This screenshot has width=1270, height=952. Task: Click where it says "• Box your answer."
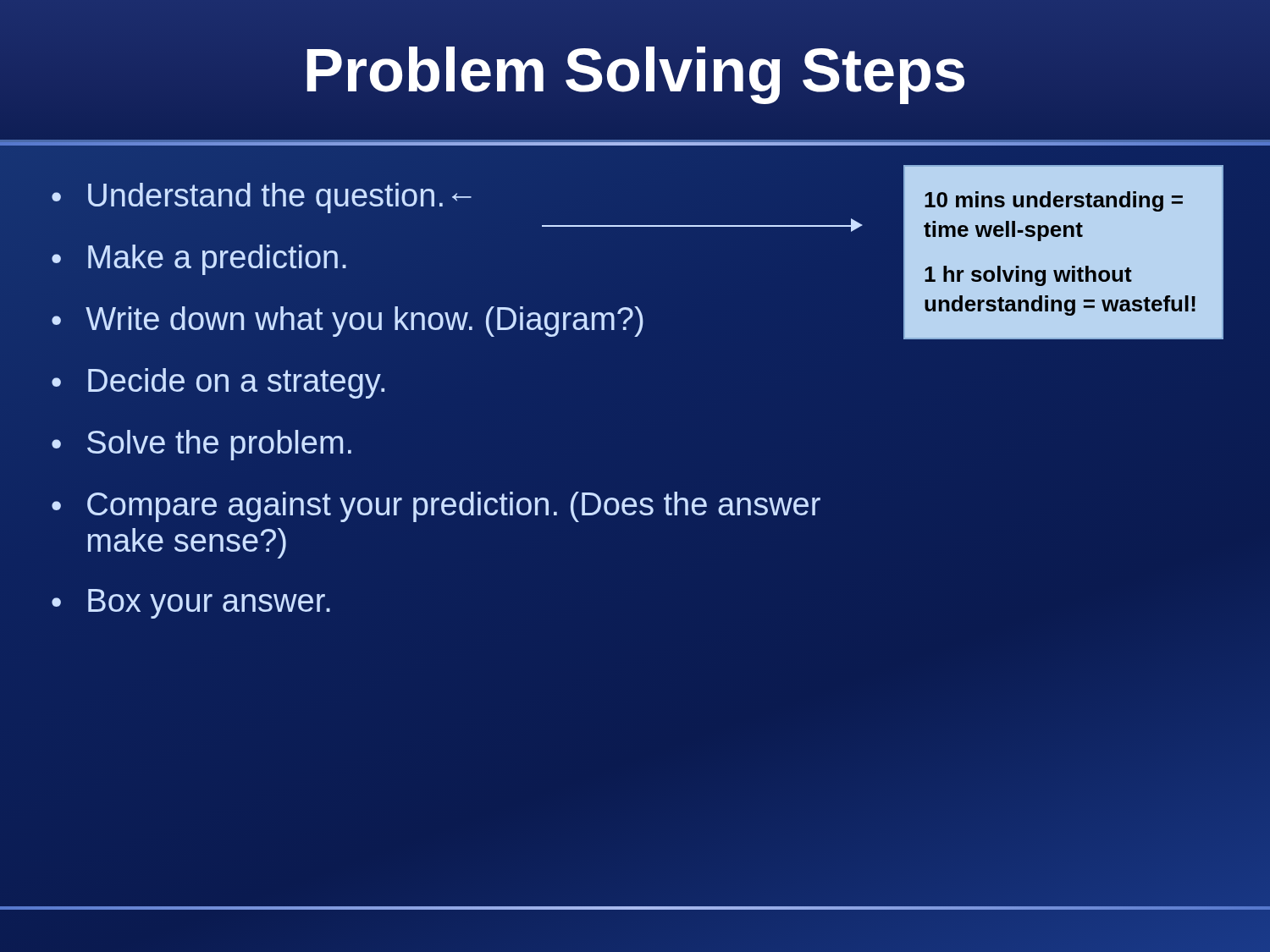tap(192, 602)
